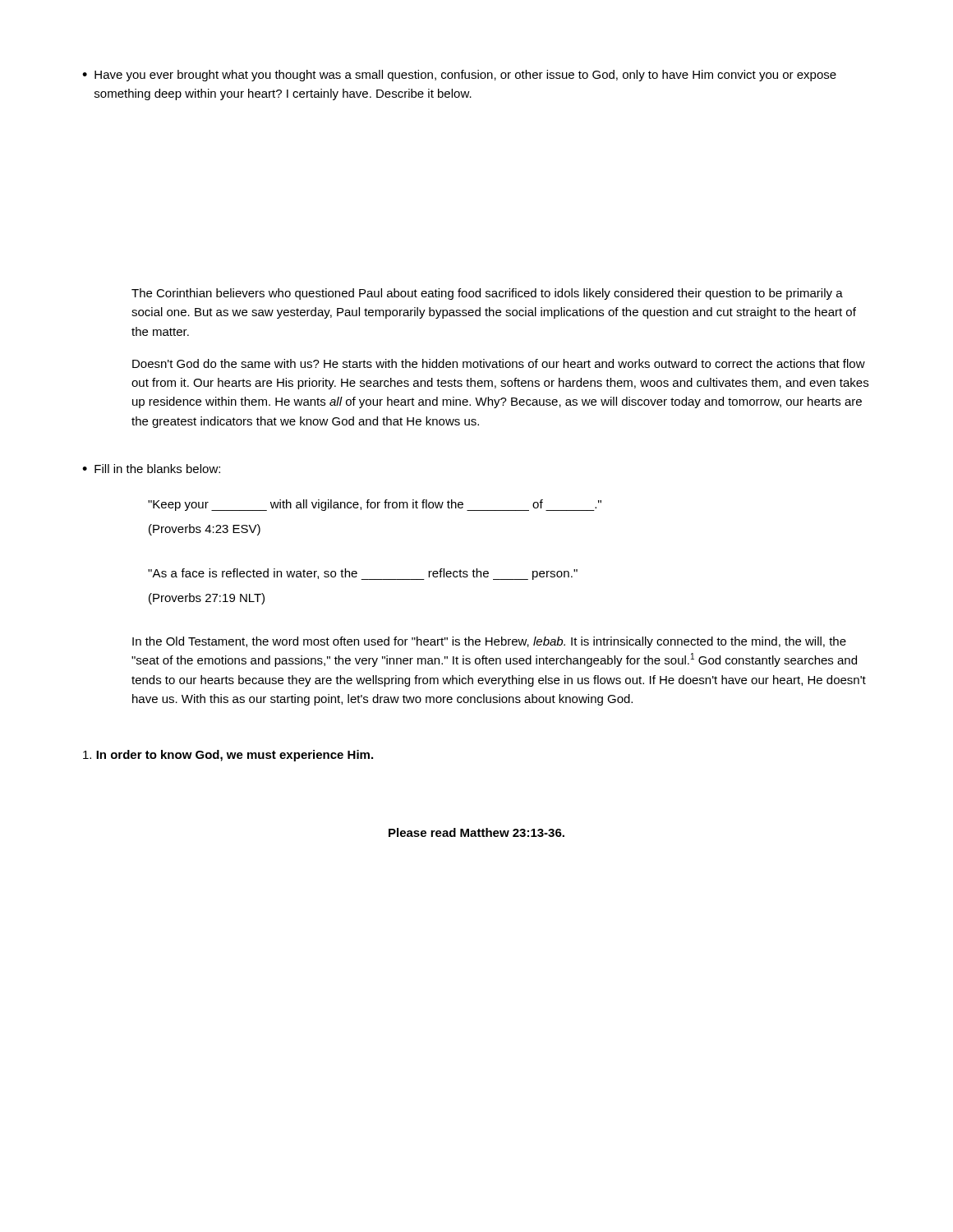Locate the element starting "• Fill in the blanks below:"
The height and width of the screenshot is (1232, 953).
point(151,469)
